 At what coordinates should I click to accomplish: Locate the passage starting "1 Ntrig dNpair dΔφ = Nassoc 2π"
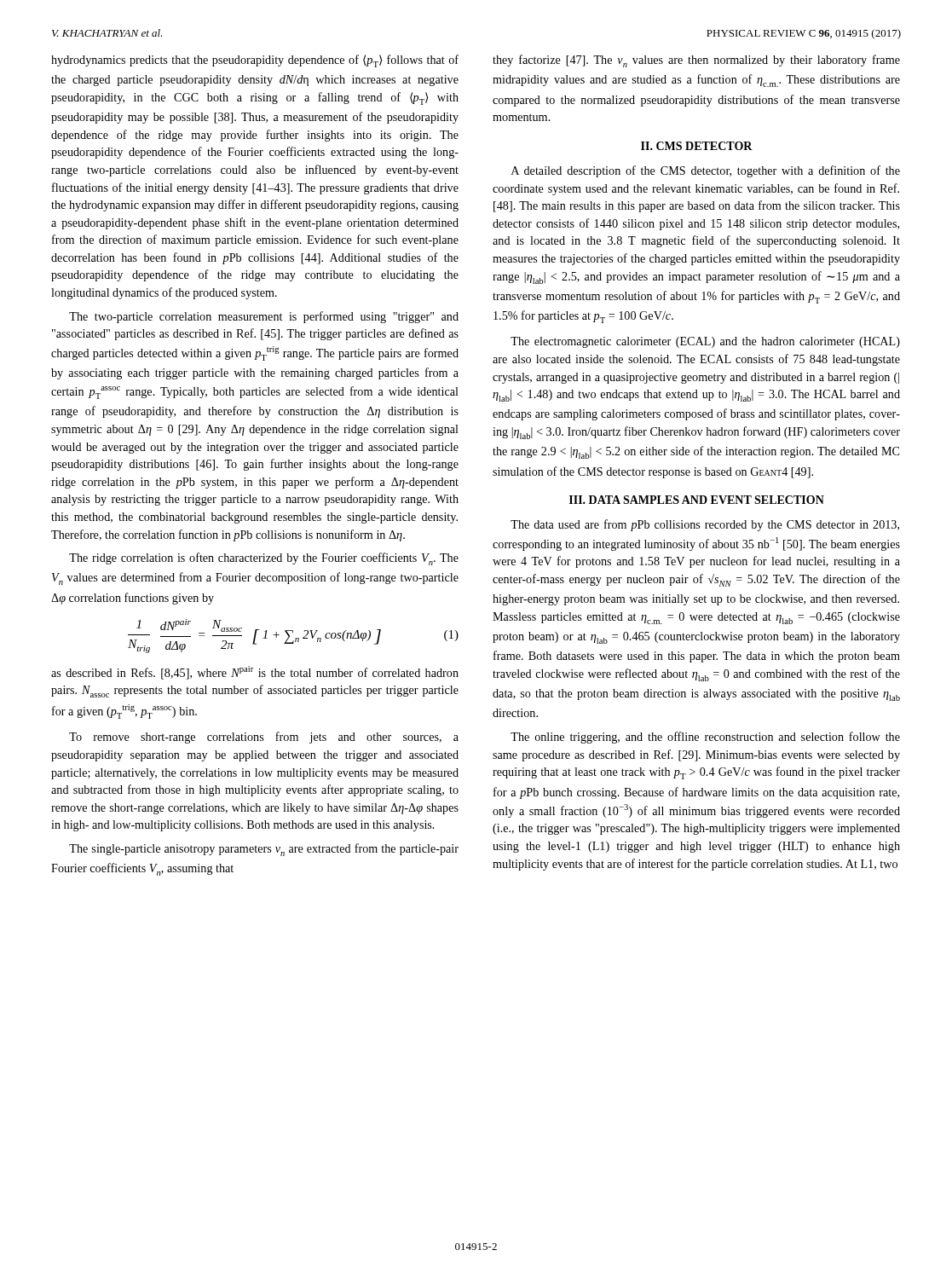pos(293,635)
